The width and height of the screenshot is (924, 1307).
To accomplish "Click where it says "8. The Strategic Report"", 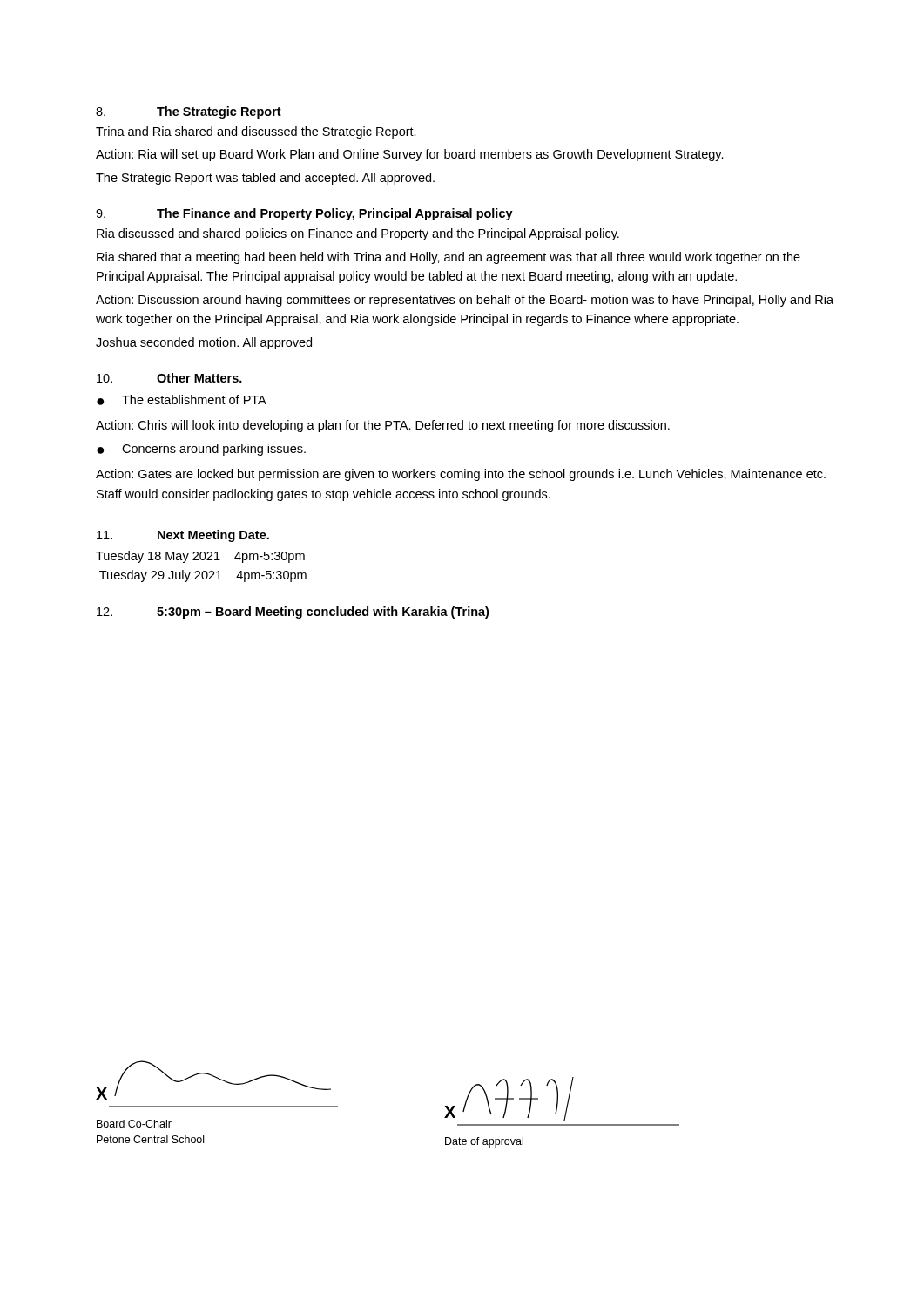I will click(188, 112).
